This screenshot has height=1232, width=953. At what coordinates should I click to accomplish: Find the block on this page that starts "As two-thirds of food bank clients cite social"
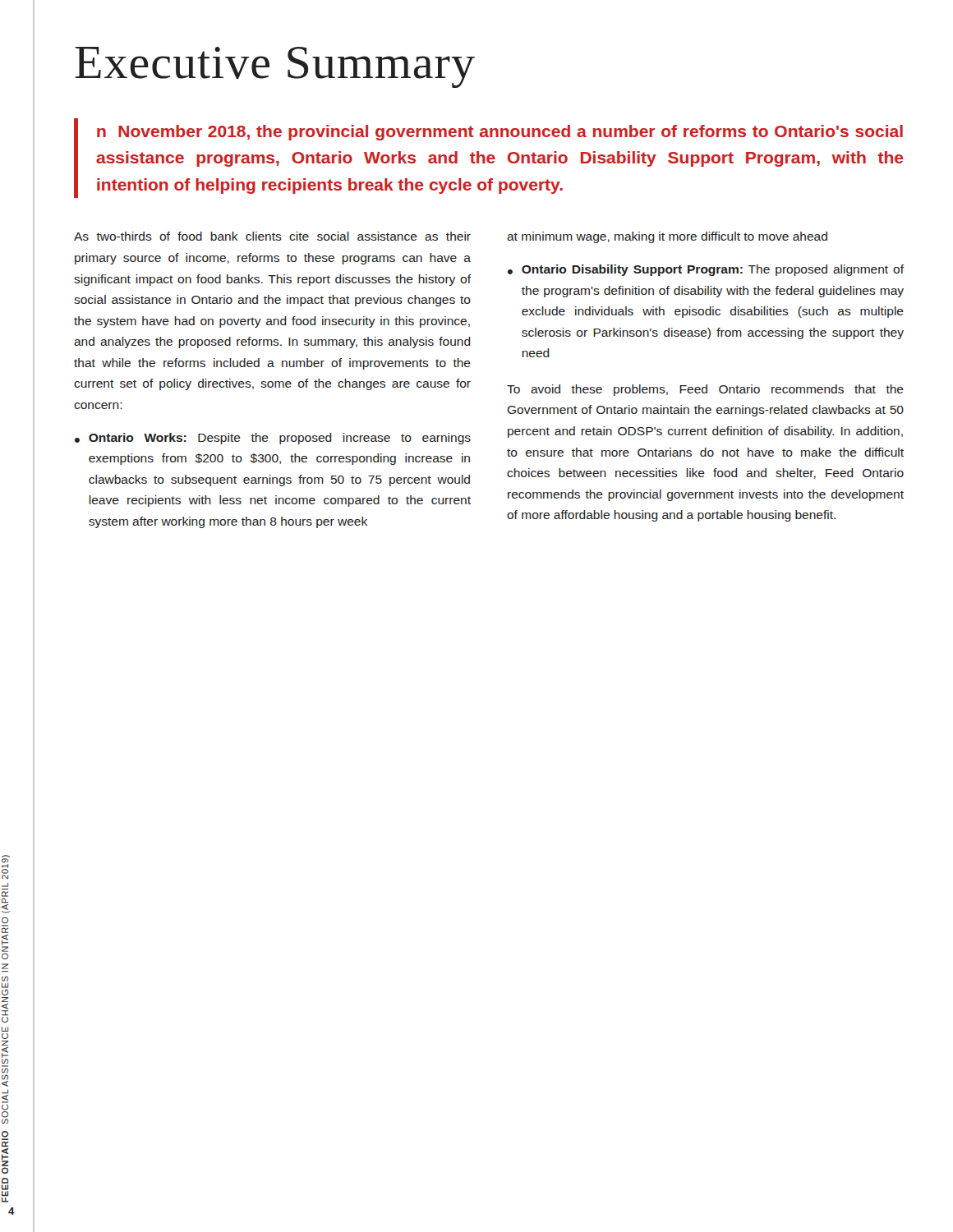click(x=272, y=321)
